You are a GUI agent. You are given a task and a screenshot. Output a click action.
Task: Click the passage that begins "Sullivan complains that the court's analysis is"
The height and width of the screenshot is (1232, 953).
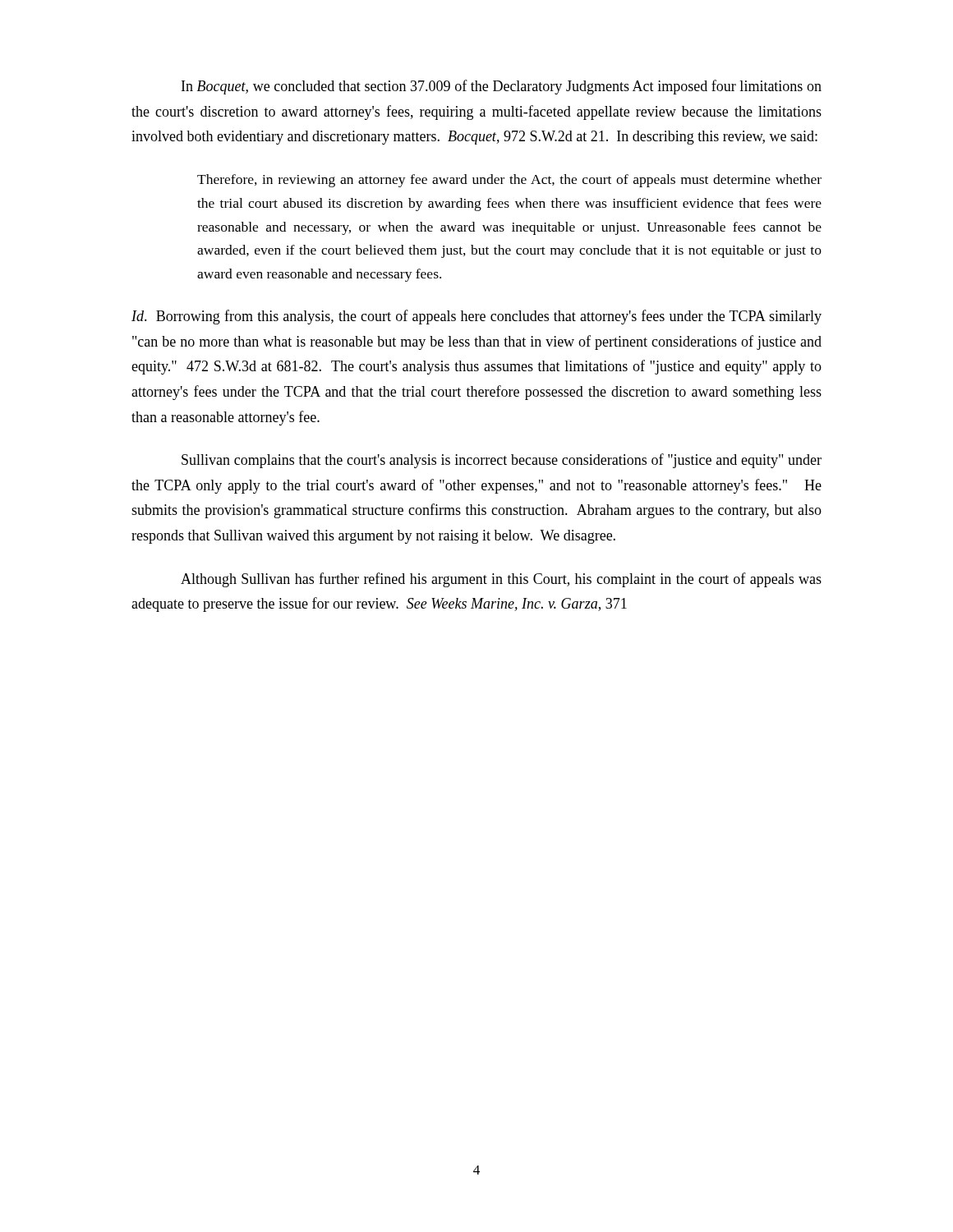click(476, 498)
